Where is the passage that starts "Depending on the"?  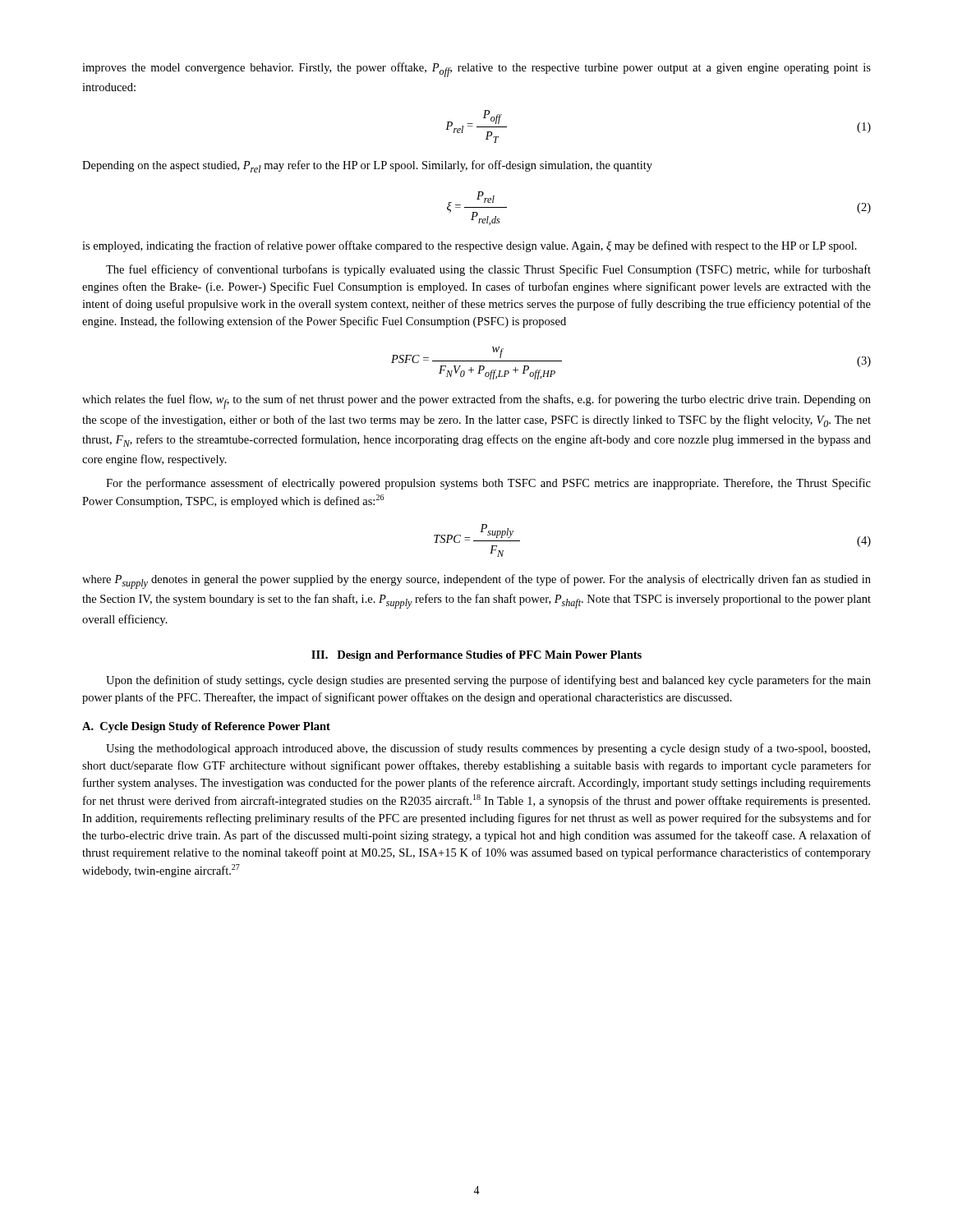367,167
